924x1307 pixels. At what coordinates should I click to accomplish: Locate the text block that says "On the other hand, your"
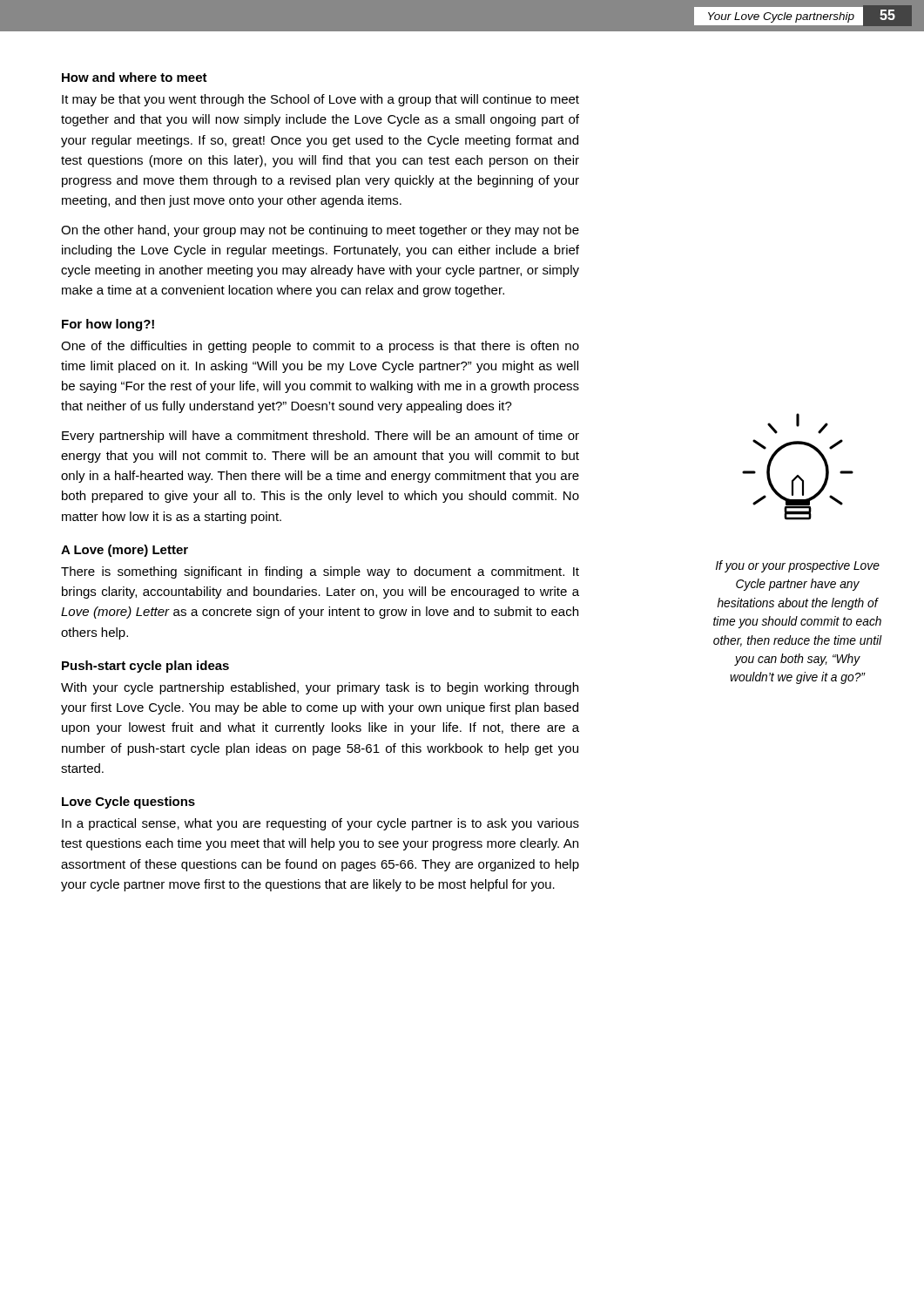pyautogui.click(x=320, y=260)
